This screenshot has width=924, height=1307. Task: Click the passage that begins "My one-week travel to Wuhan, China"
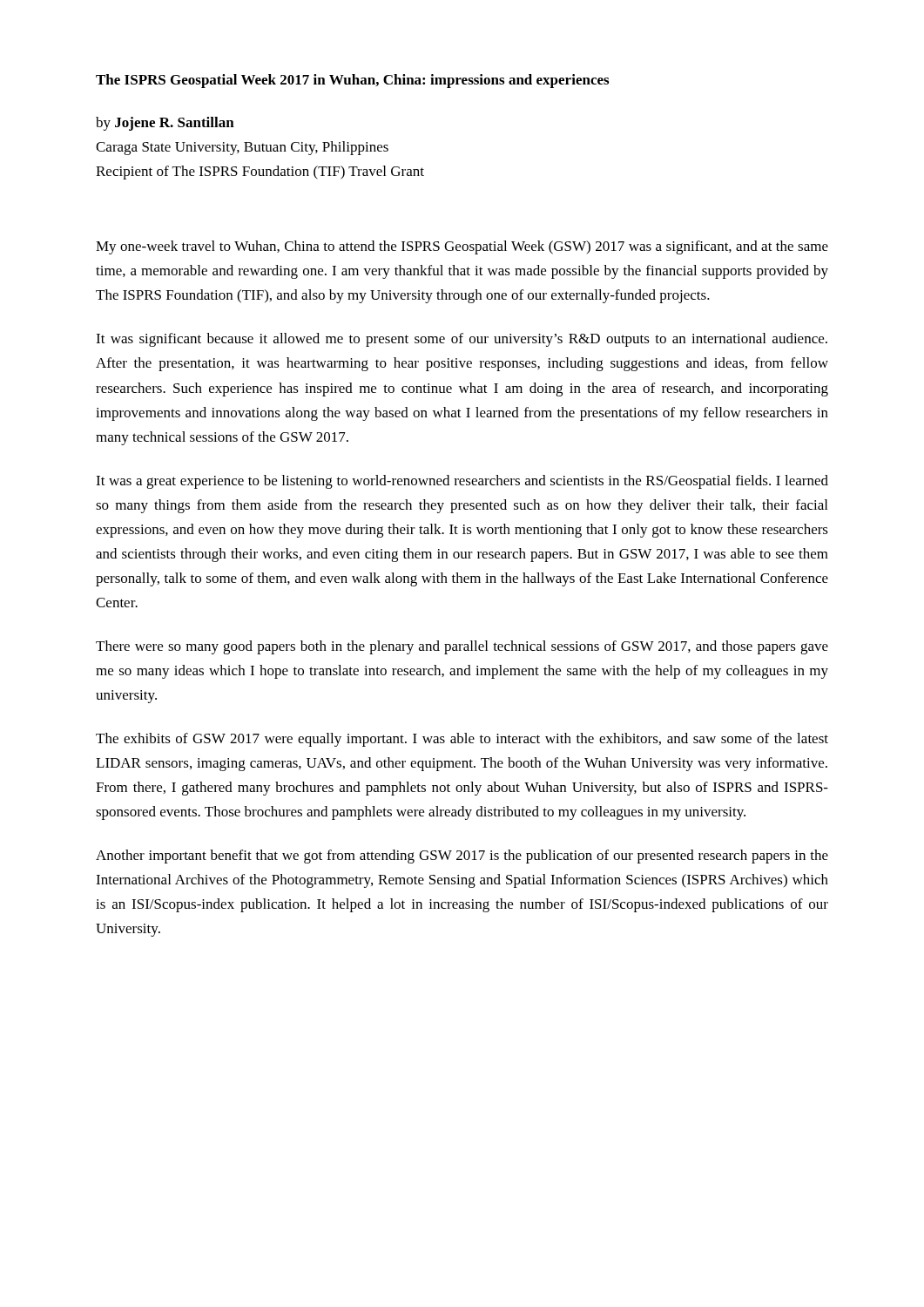click(462, 271)
